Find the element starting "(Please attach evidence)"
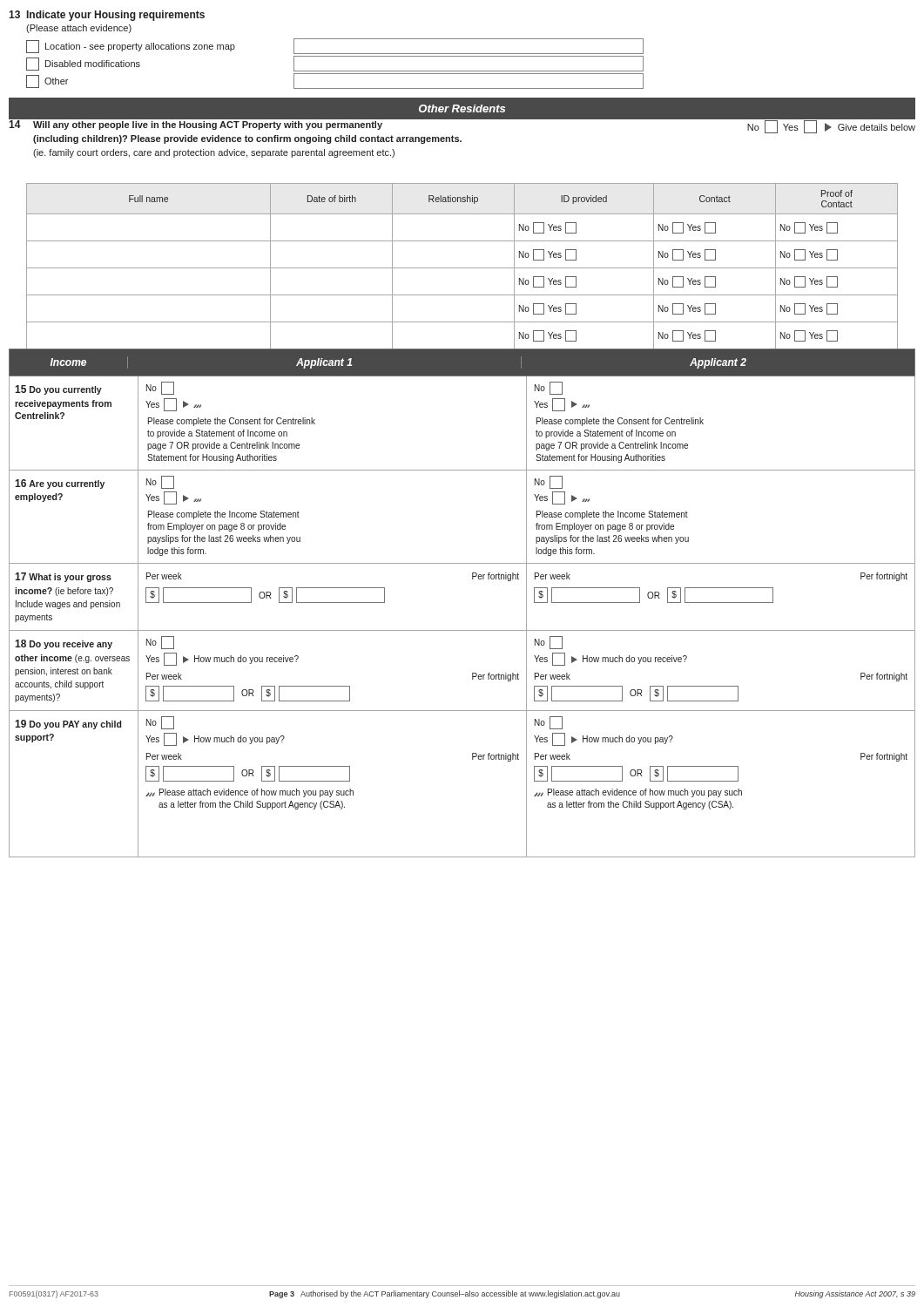Screen dimensions: 1307x924 tap(79, 28)
